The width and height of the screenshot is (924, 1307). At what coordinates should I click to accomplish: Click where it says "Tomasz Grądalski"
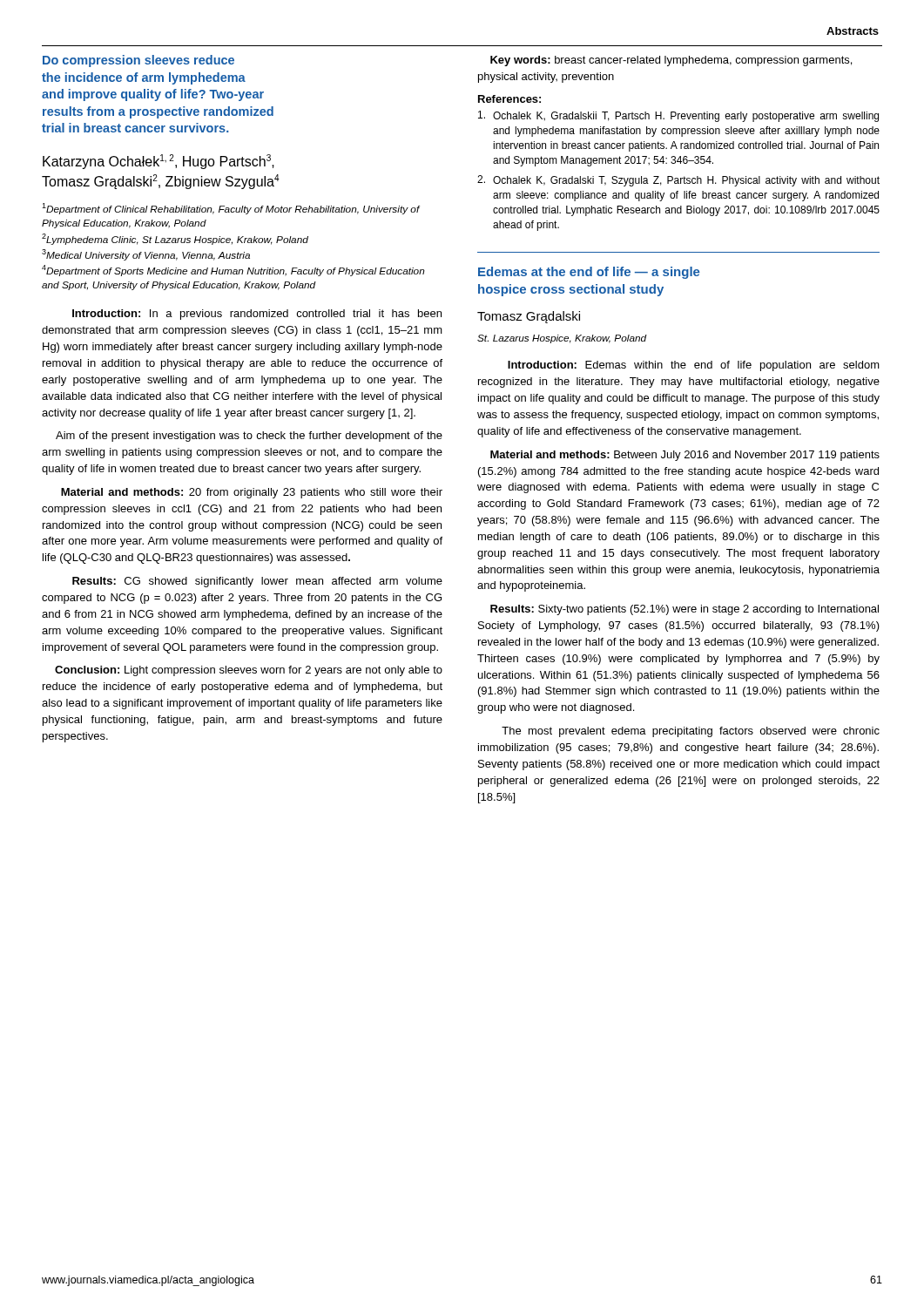(x=529, y=316)
